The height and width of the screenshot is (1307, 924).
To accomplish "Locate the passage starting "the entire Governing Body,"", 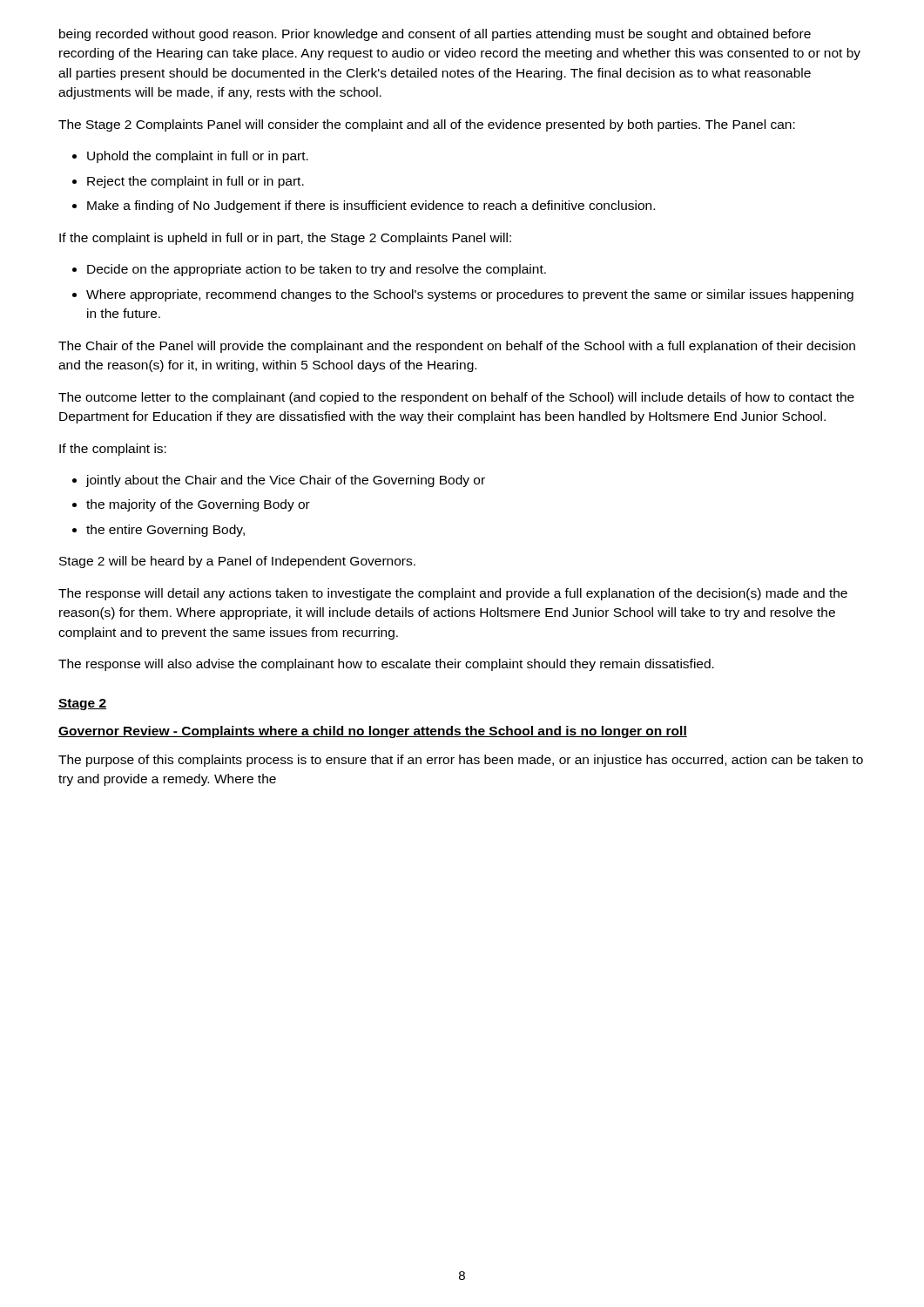I will click(165, 531).
